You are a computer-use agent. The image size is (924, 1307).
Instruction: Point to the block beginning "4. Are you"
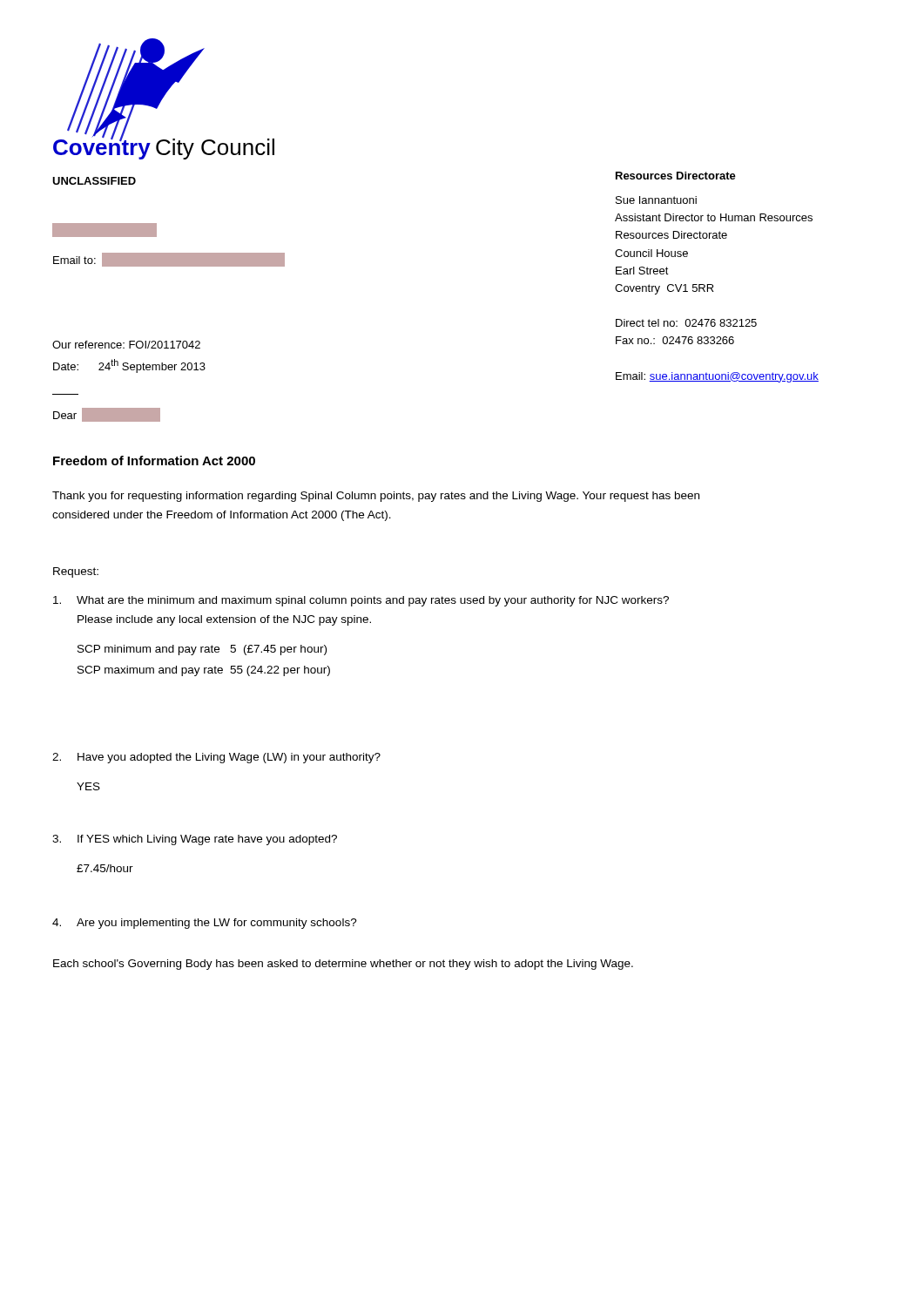[x=205, y=924]
